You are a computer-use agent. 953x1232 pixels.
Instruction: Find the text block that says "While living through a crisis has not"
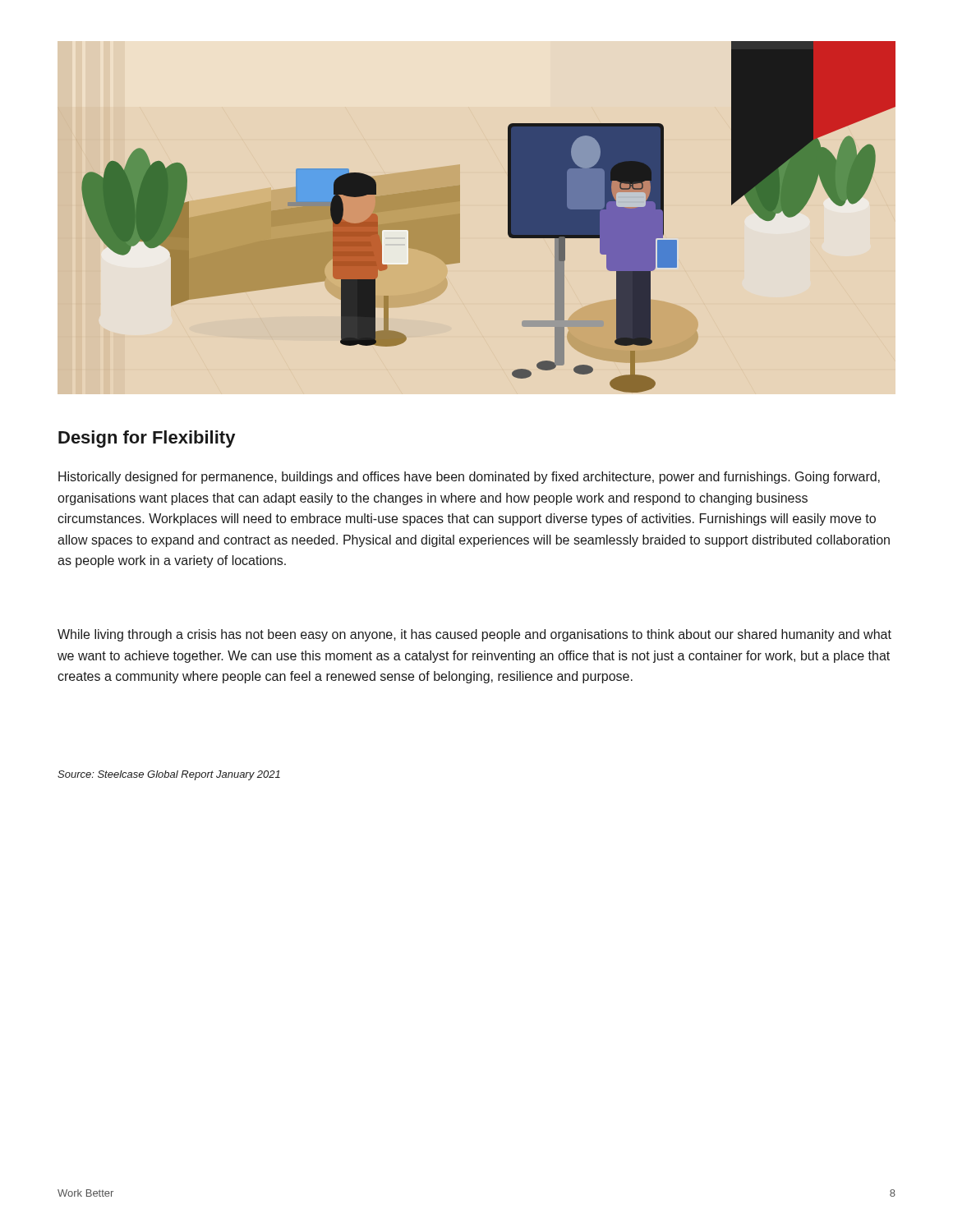(x=476, y=656)
